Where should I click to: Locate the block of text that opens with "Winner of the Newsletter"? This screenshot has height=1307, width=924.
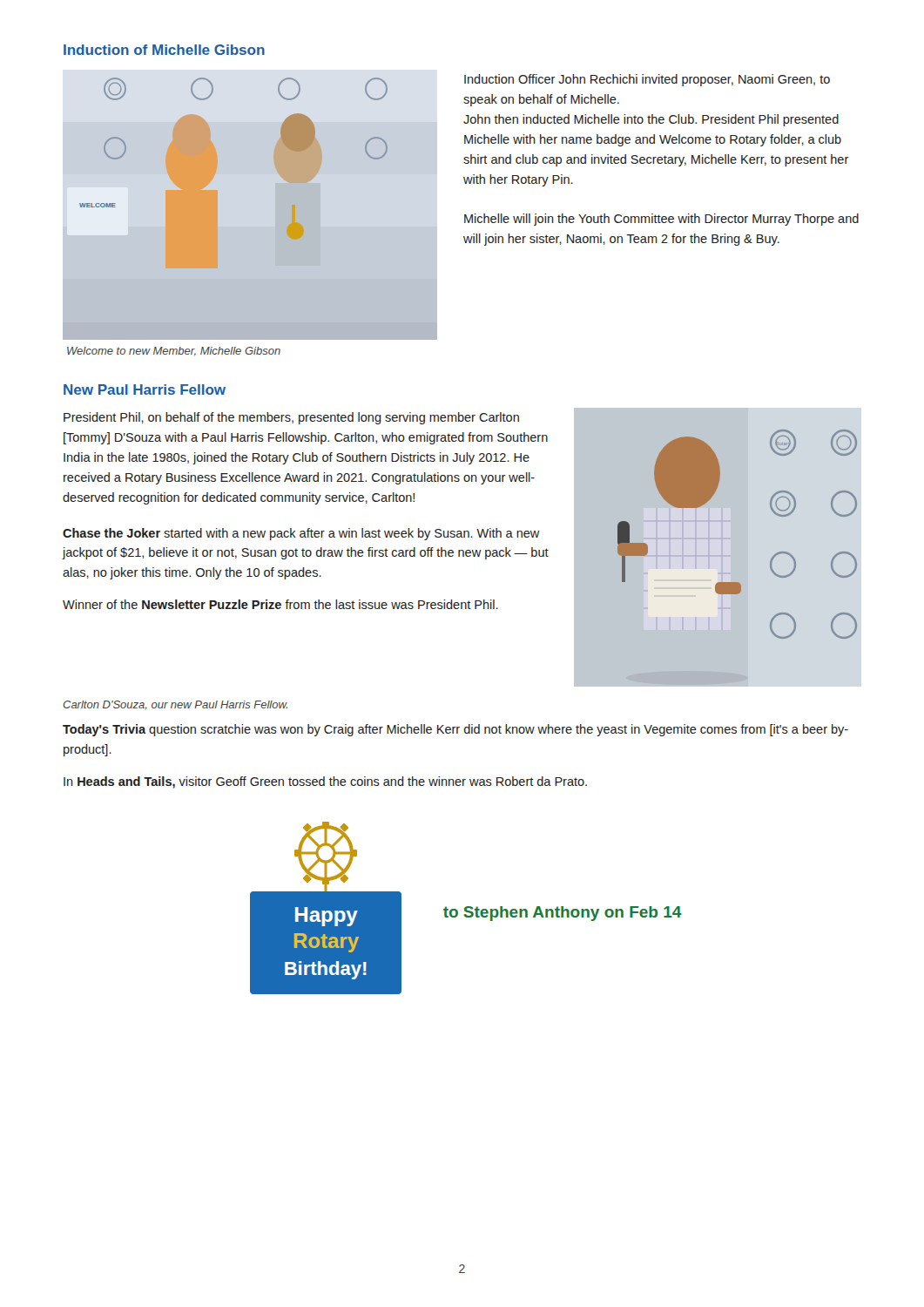point(281,605)
